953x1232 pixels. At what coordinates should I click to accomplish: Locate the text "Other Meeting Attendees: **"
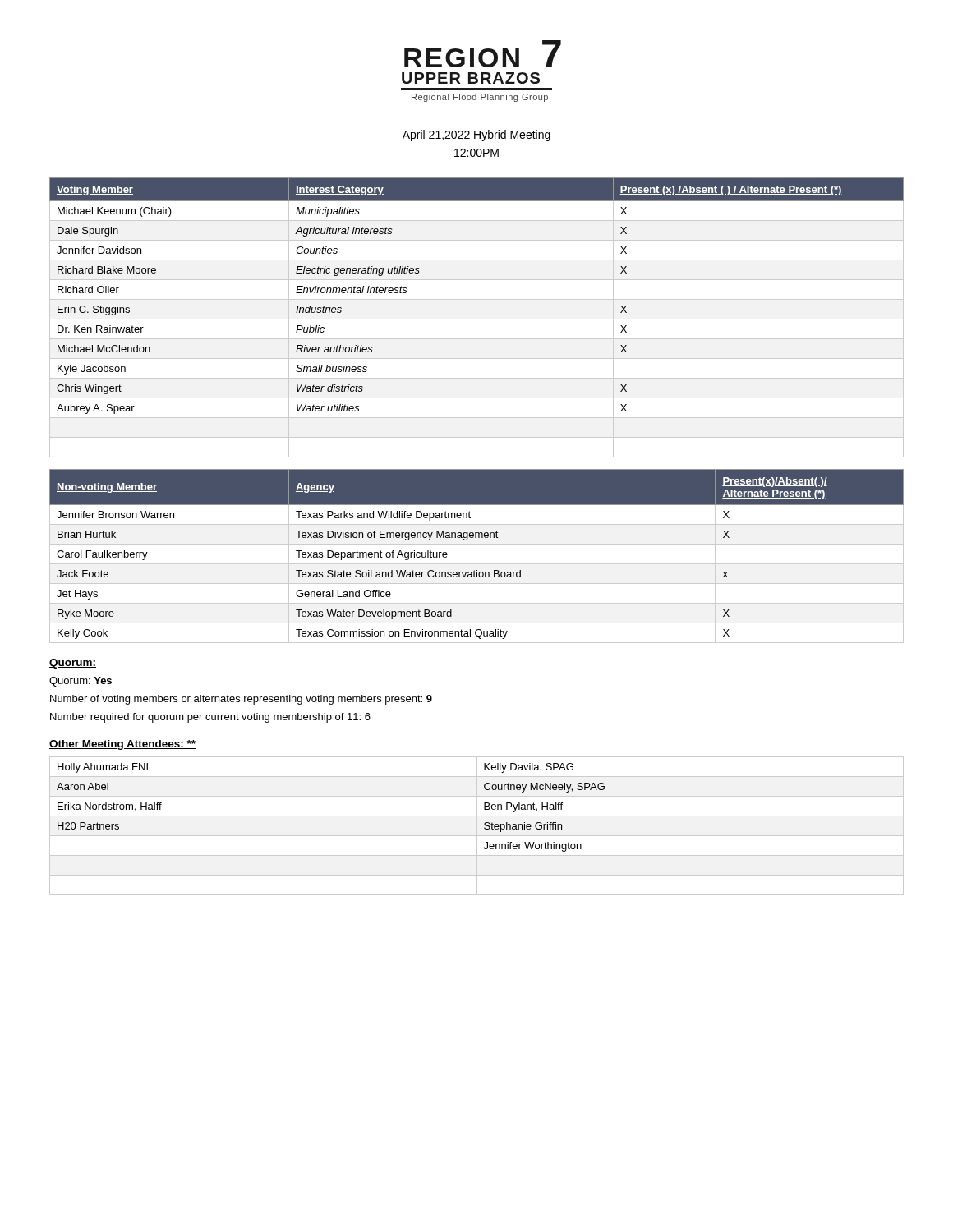[122, 744]
